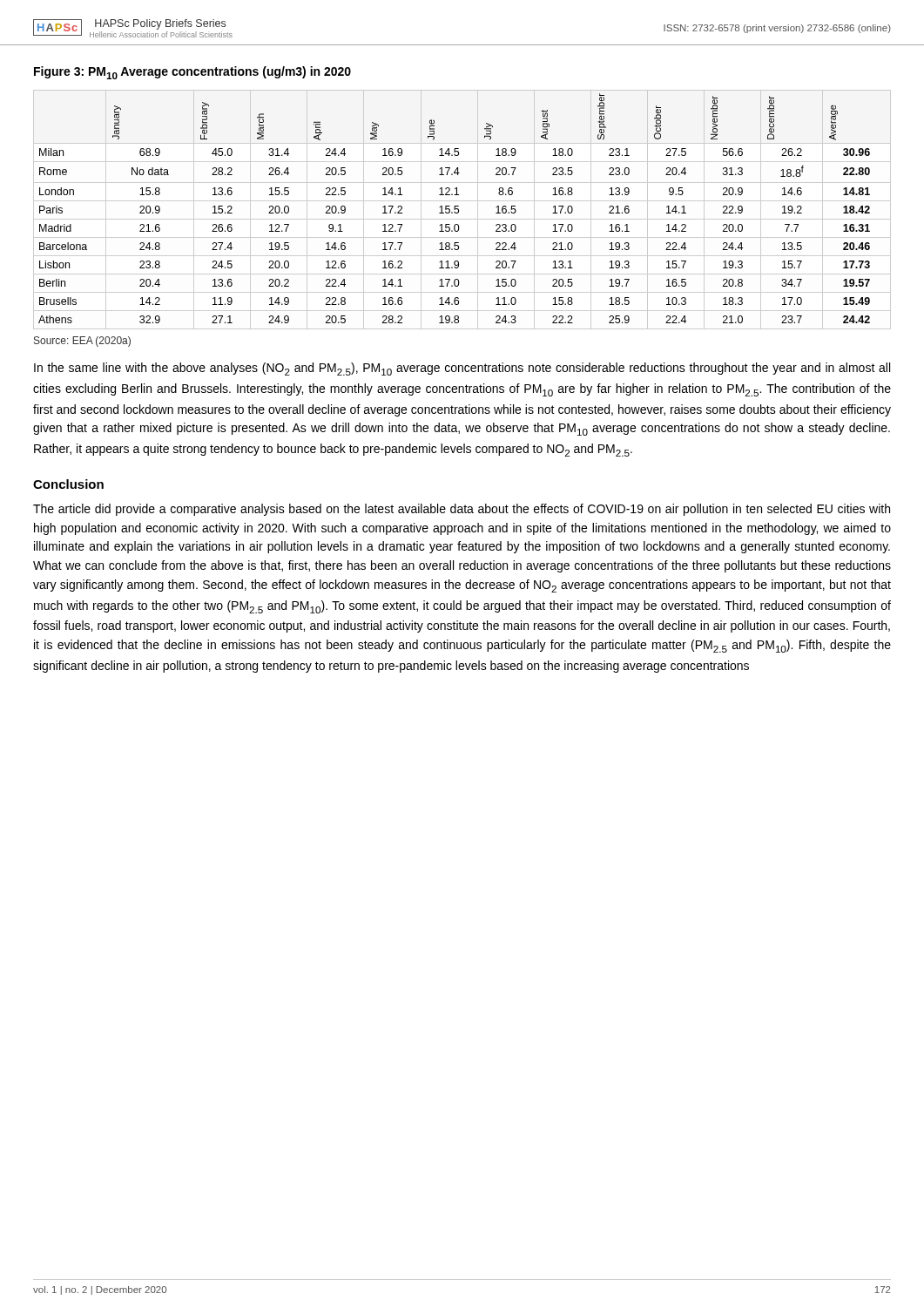Select the table that reads "January"
This screenshot has height=1307, width=924.
(x=462, y=209)
